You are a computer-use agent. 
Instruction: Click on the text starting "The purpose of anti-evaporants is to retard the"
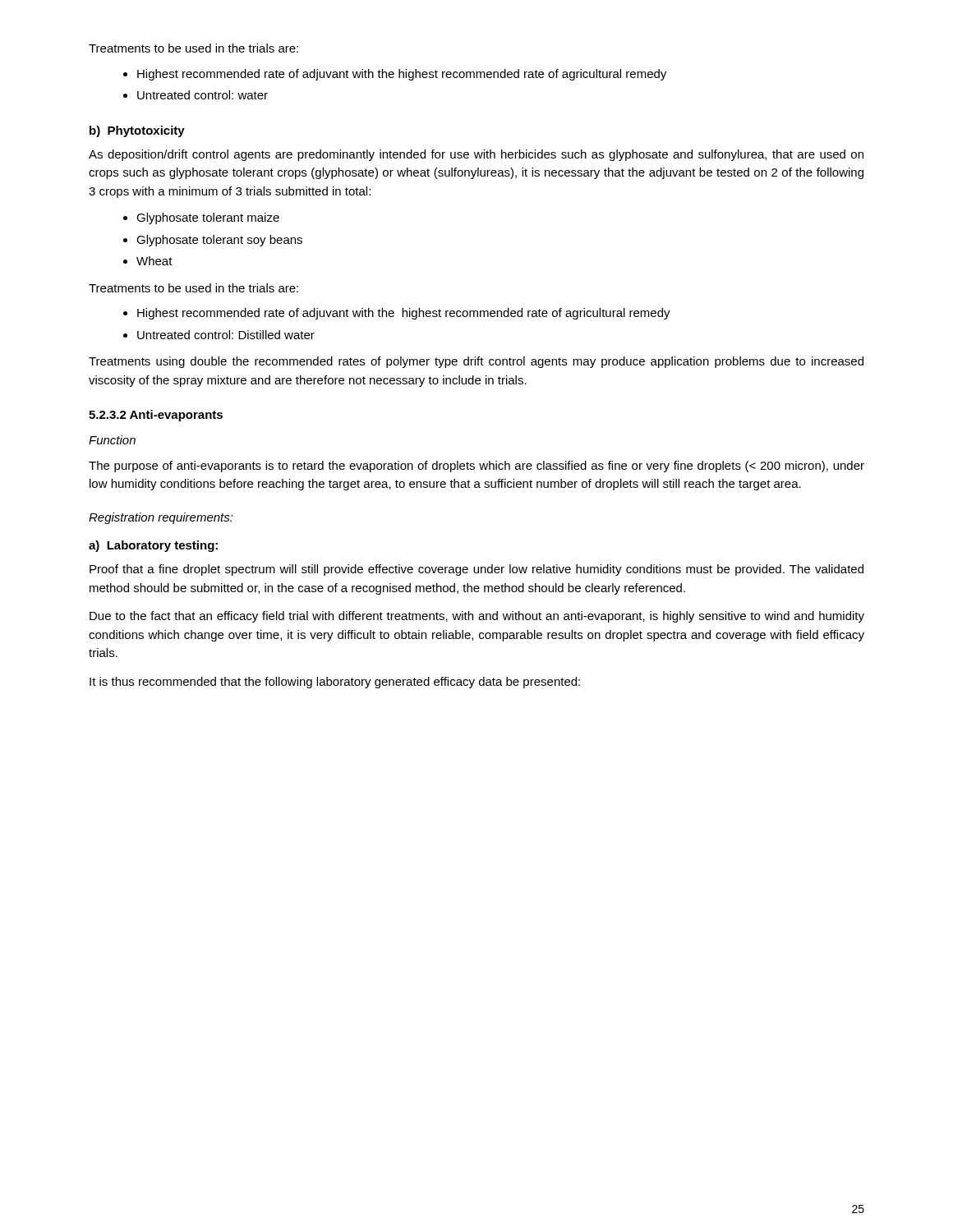[476, 474]
